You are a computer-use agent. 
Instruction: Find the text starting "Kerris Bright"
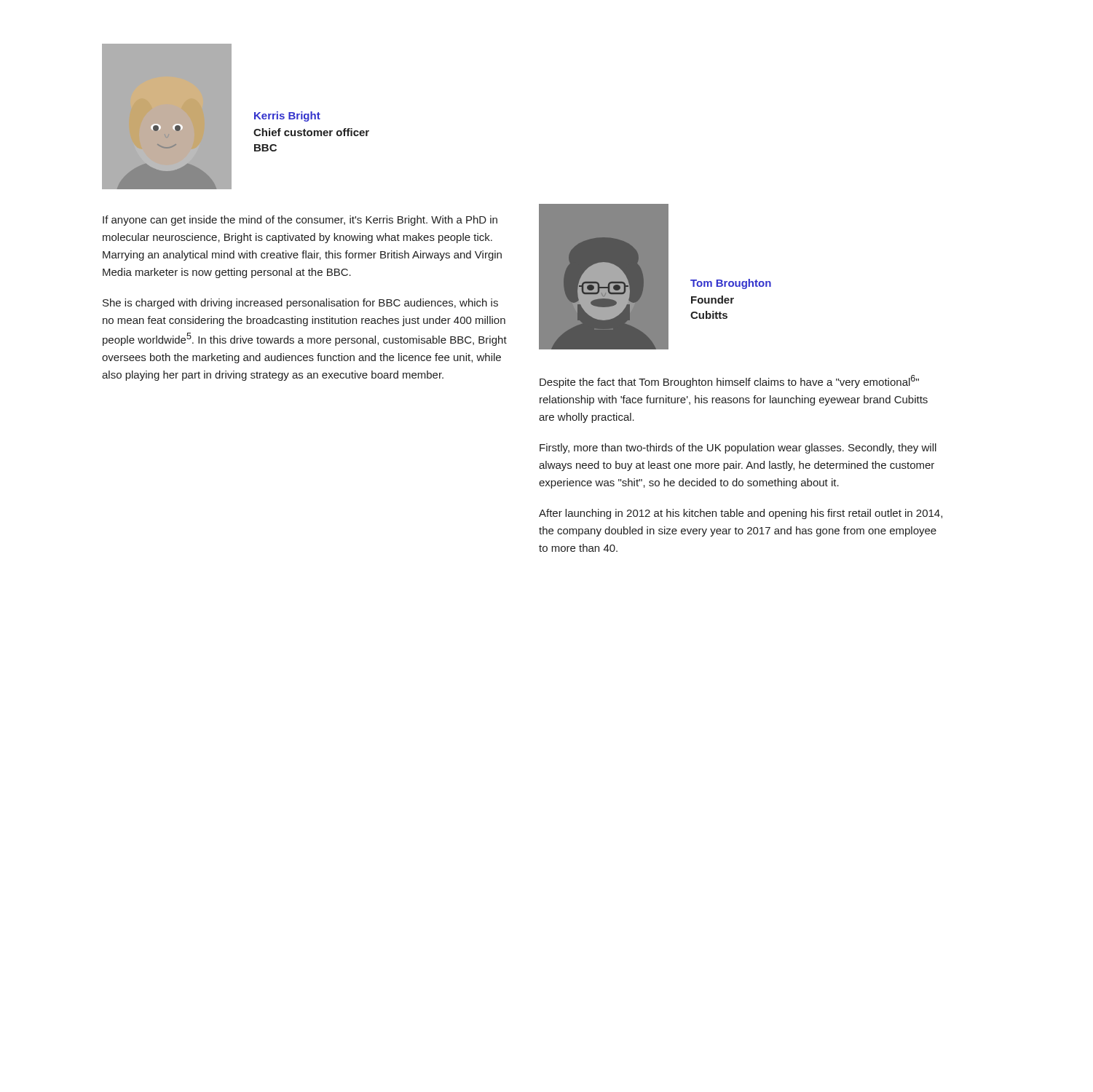[x=287, y=115]
